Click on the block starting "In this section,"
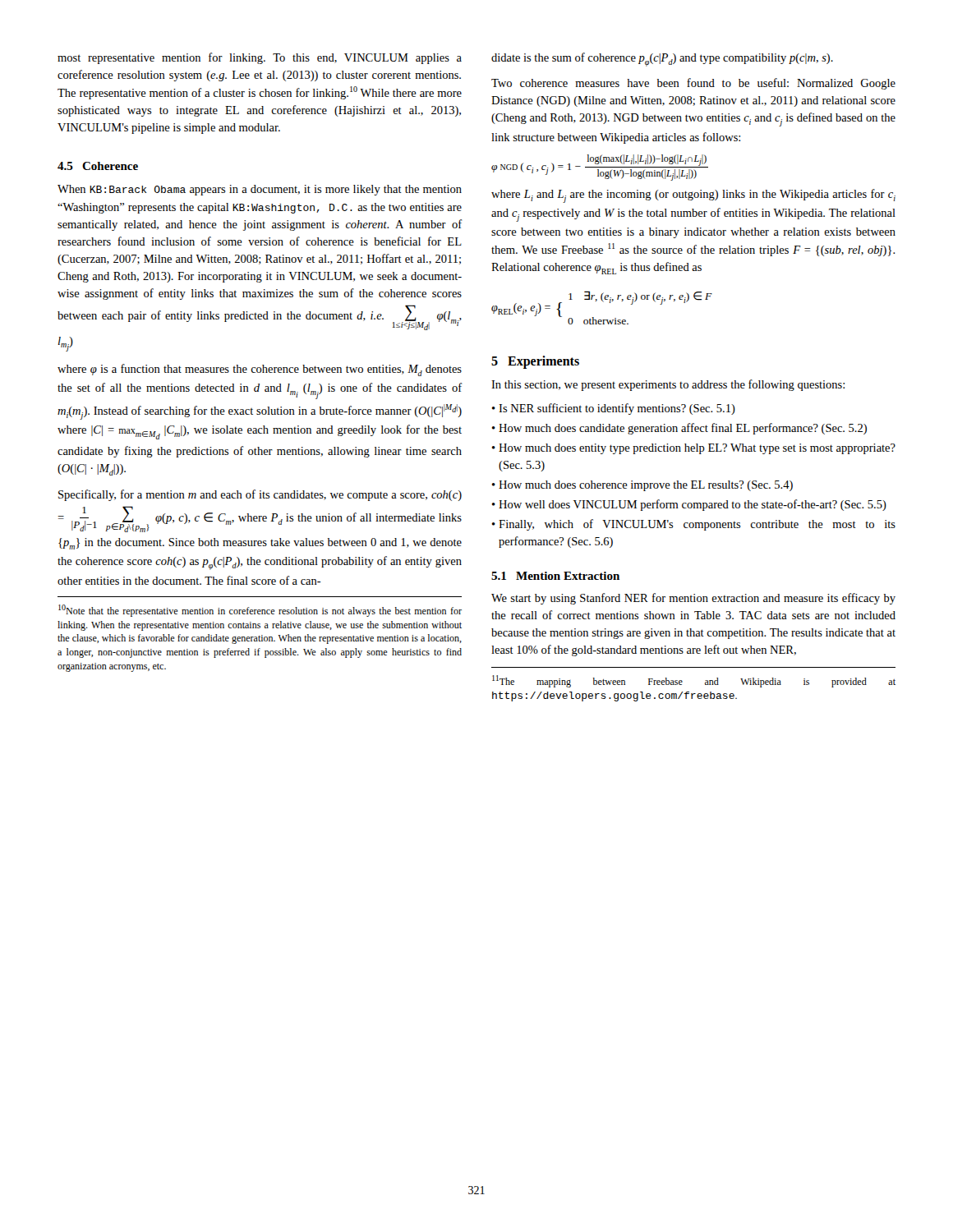 693,384
